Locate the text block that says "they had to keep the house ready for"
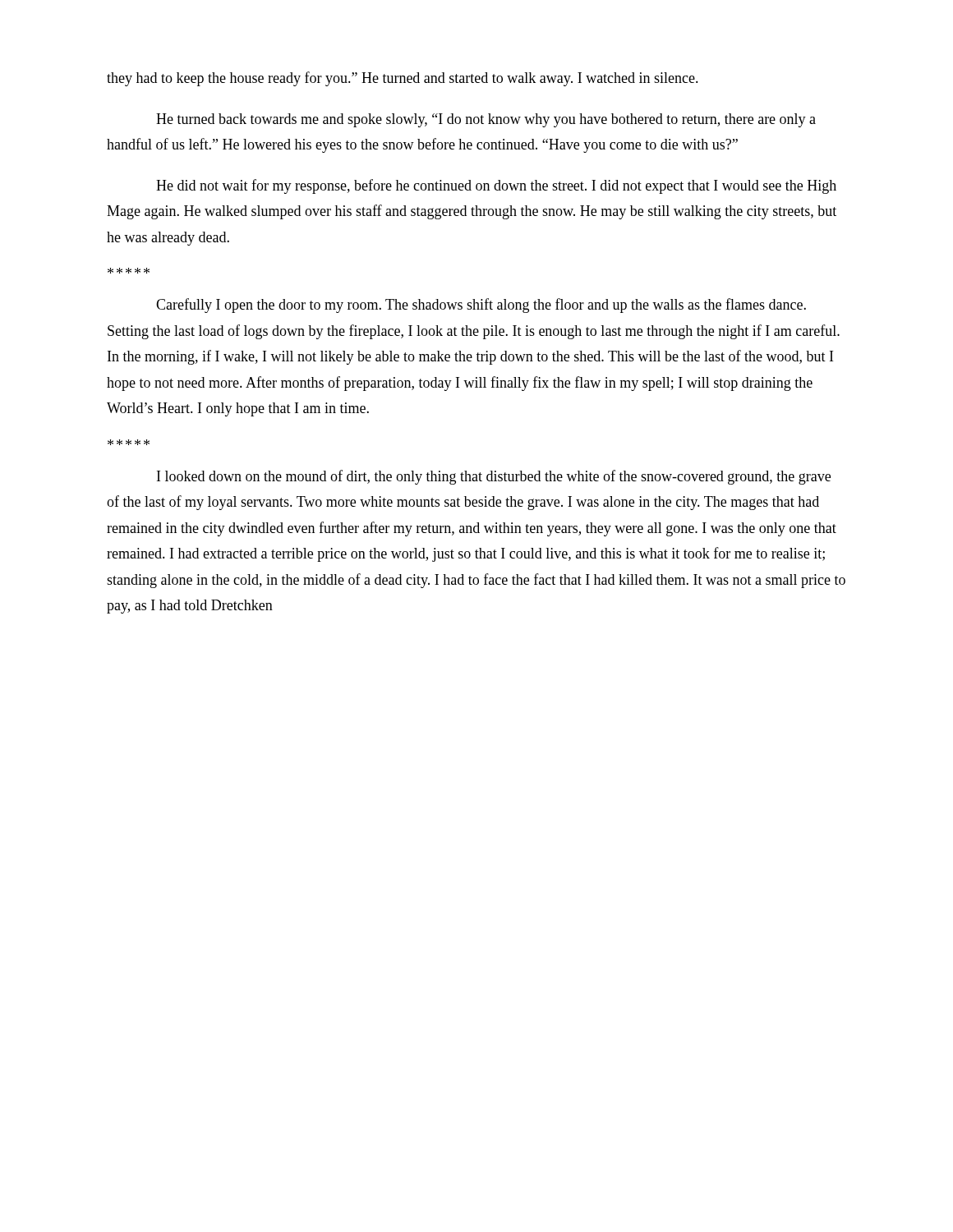The image size is (953, 1232). click(x=476, y=158)
